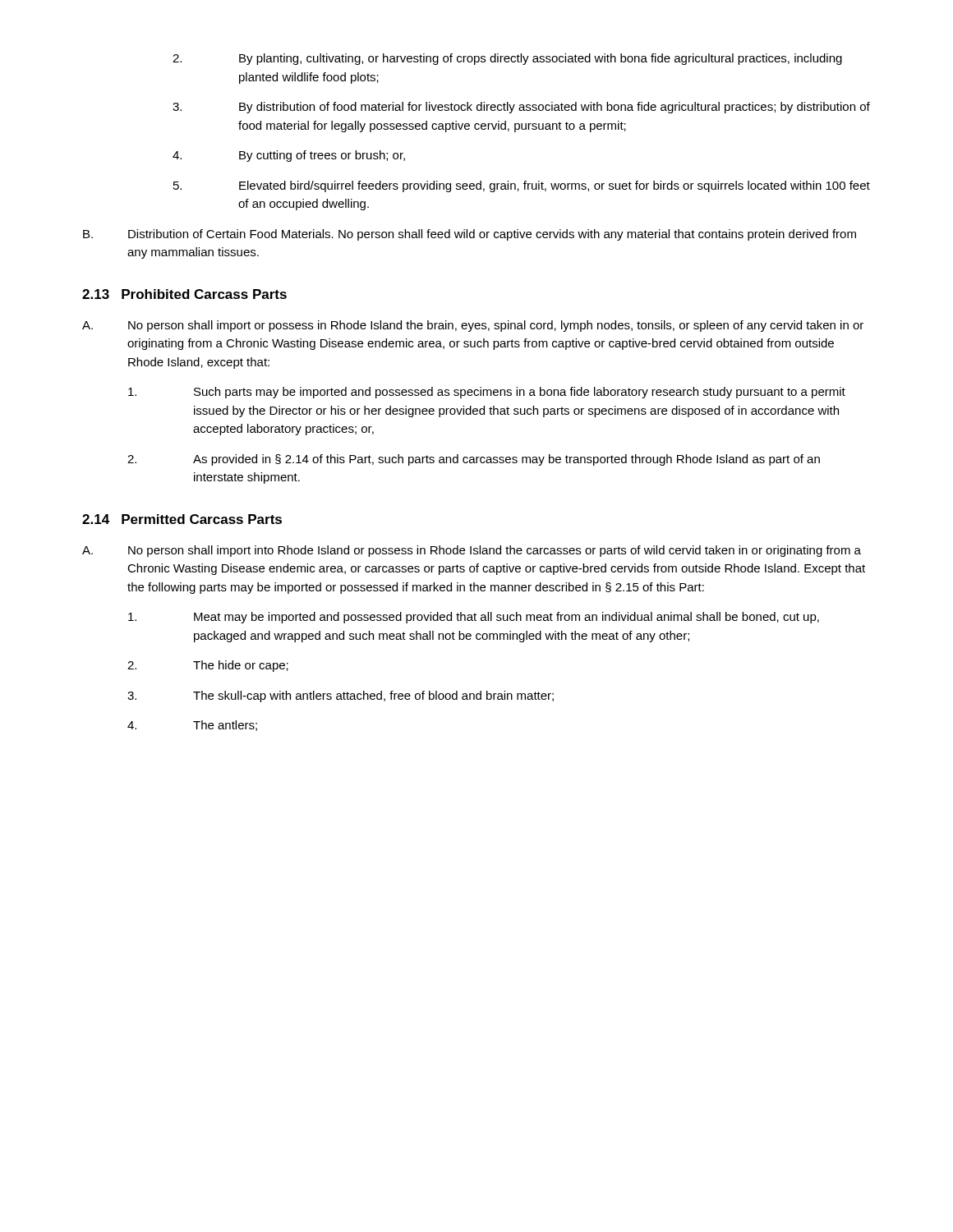Image resolution: width=953 pixels, height=1232 pixels.
Task: Where does it say "4. The antlers;"?
Action: (130, 725)
